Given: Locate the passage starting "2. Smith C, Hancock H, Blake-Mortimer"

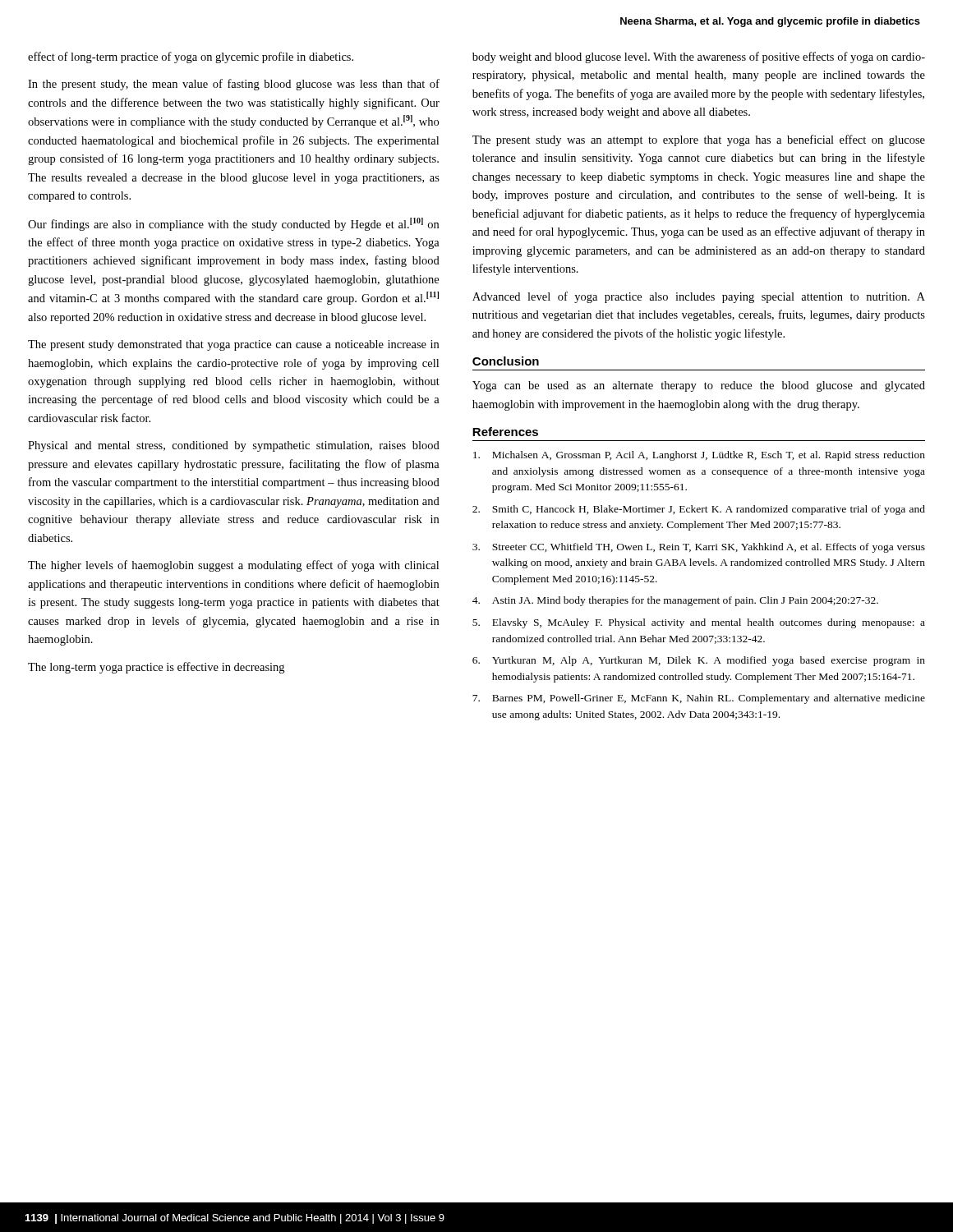Looking at the screenshot, I should [x=699, y=517].
